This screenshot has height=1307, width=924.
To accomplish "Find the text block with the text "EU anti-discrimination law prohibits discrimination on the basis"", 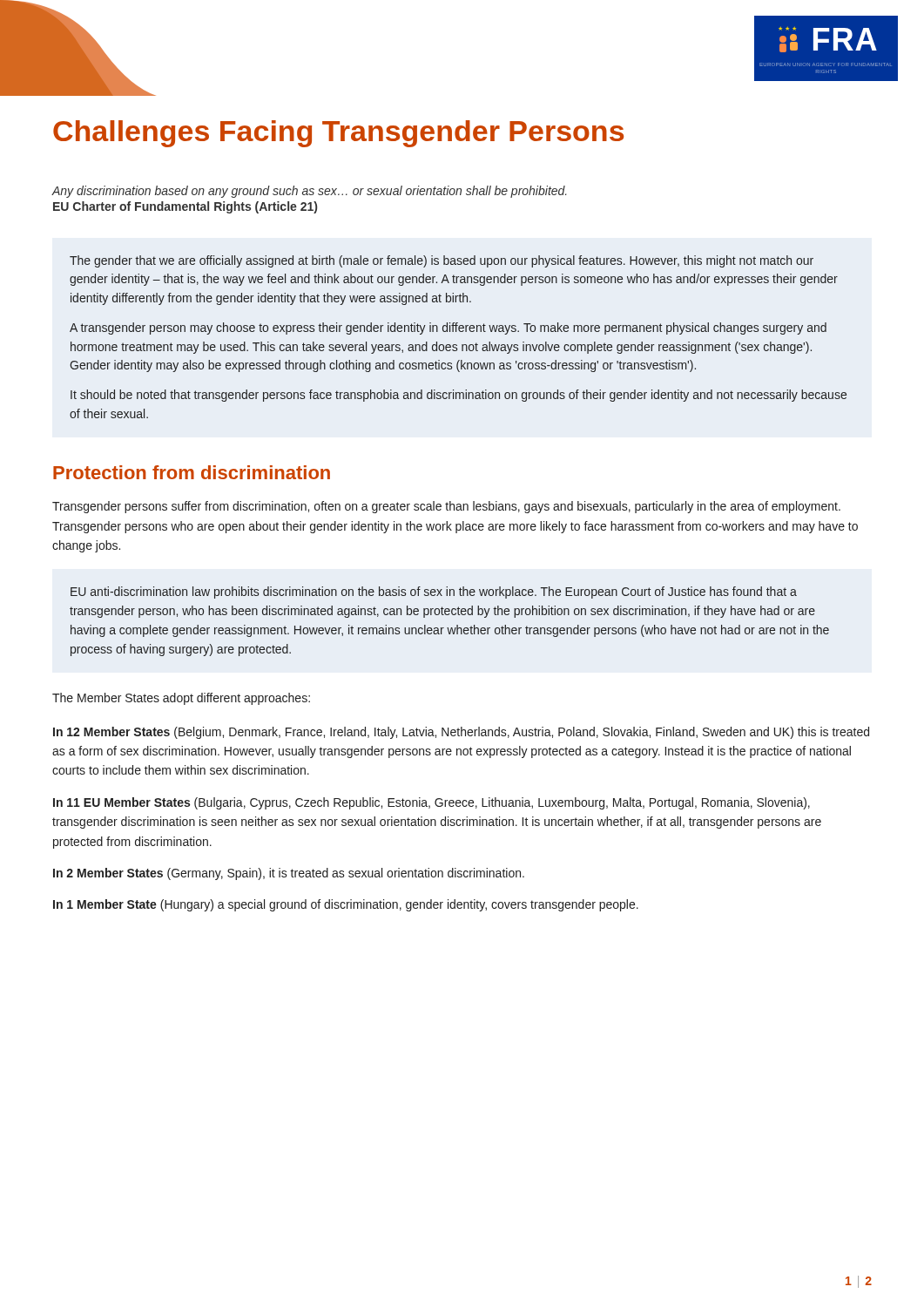I will click(462, 621).
